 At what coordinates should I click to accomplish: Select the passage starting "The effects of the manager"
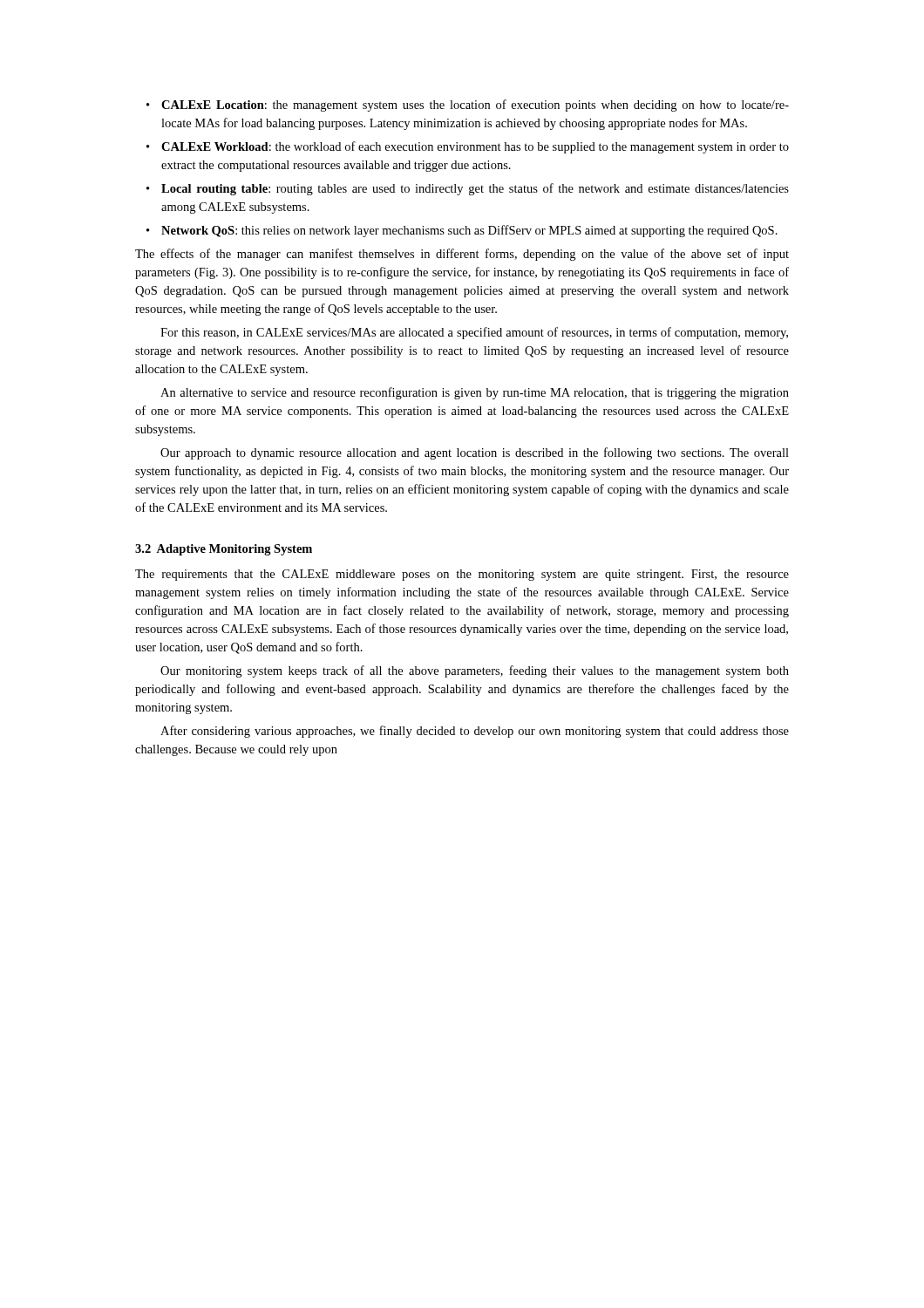pos(462,282)
